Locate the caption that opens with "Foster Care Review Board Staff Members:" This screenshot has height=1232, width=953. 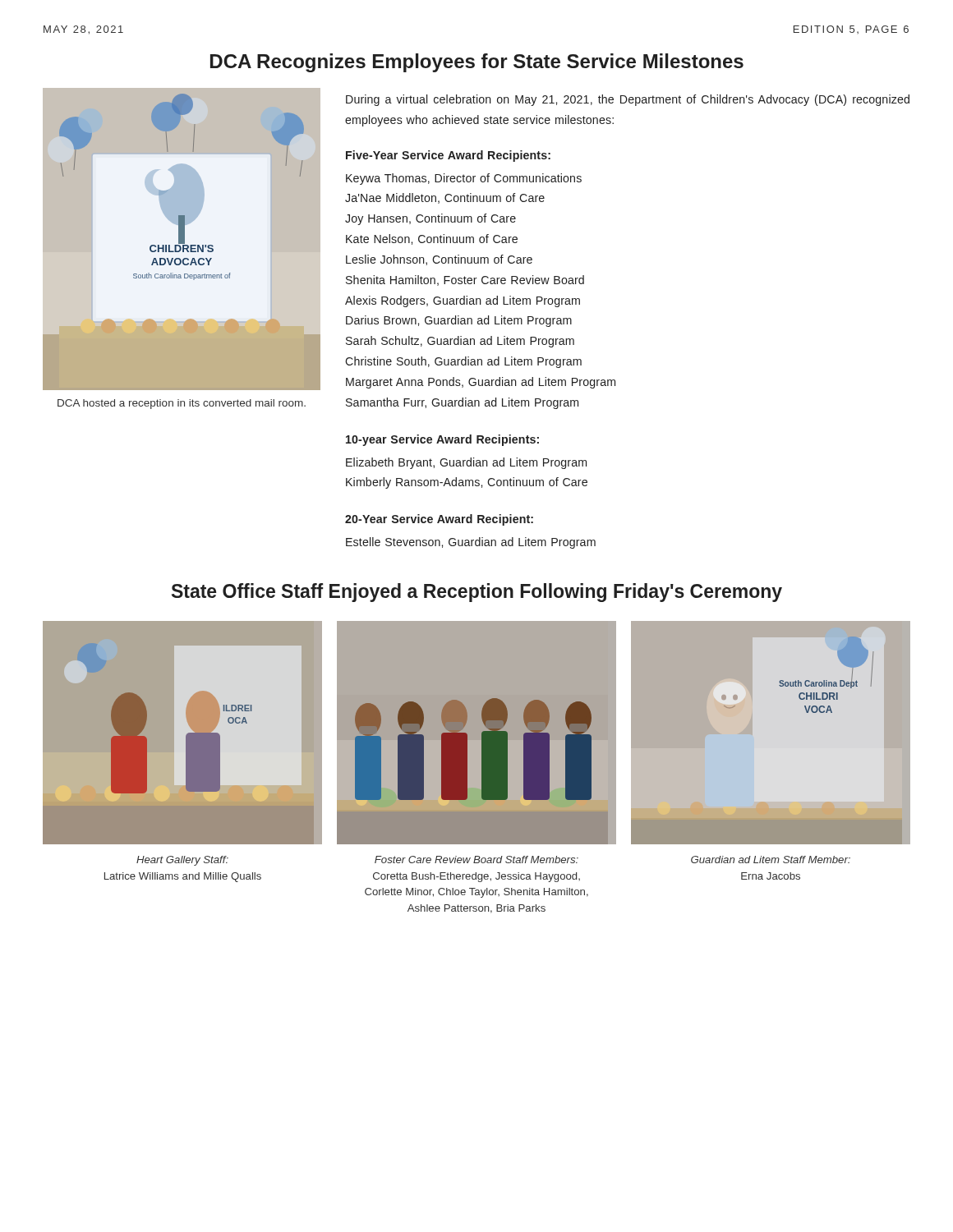[x=476, y=884]
